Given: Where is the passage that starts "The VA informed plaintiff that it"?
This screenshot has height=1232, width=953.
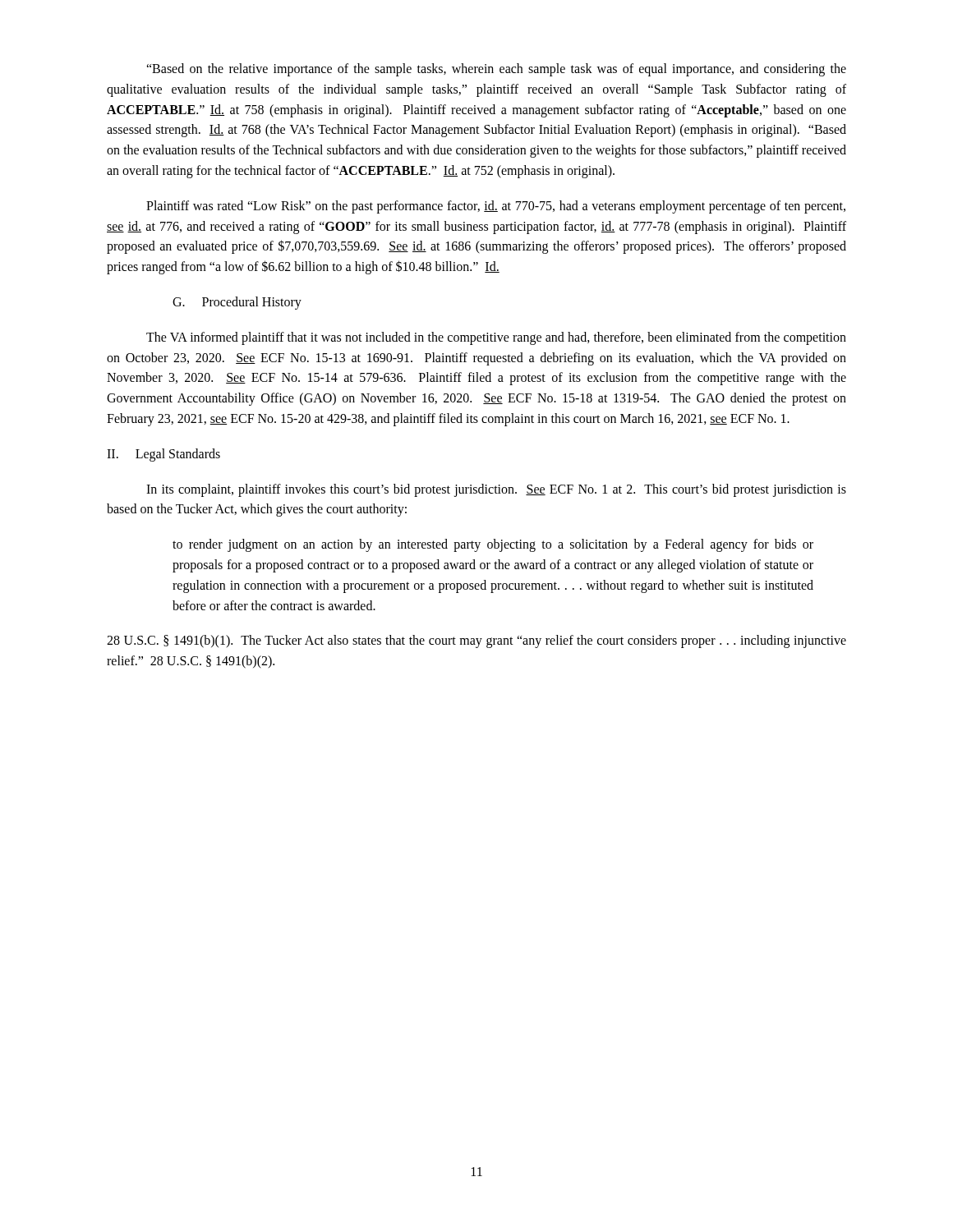Looking at the screenshot, I should pos(476,378).
